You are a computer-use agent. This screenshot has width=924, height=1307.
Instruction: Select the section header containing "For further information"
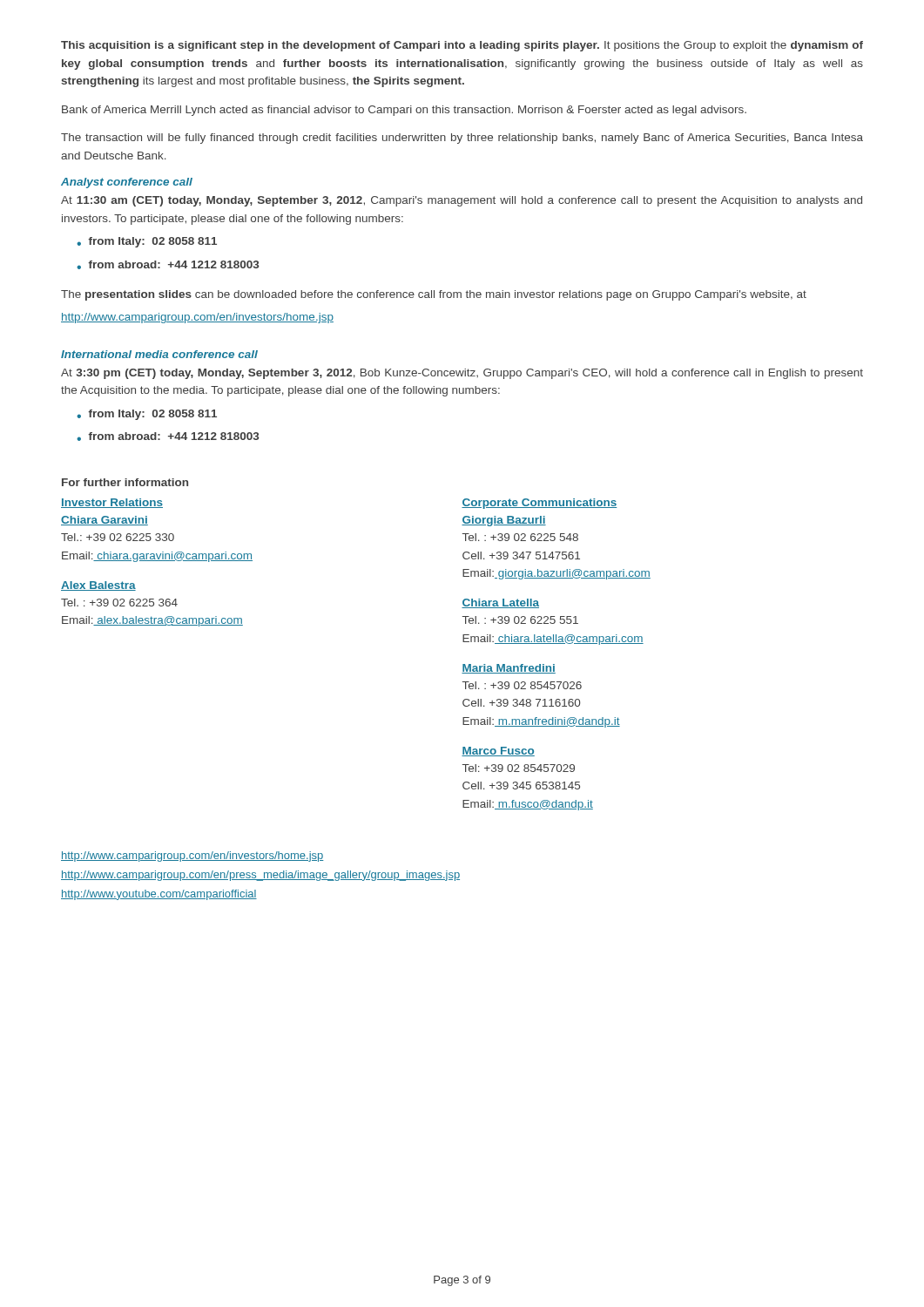point(125,482)
